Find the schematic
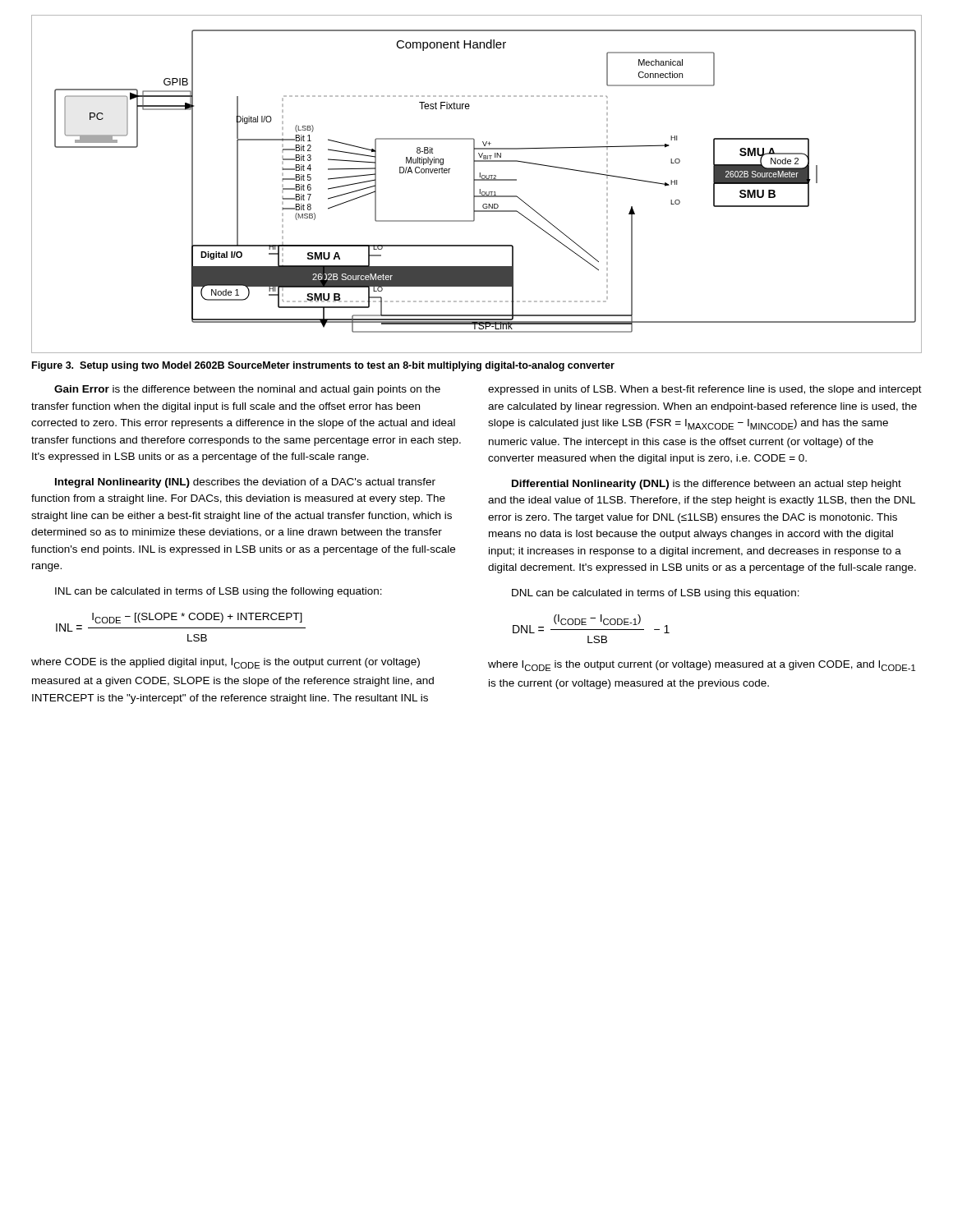 [x=476, y=184]
